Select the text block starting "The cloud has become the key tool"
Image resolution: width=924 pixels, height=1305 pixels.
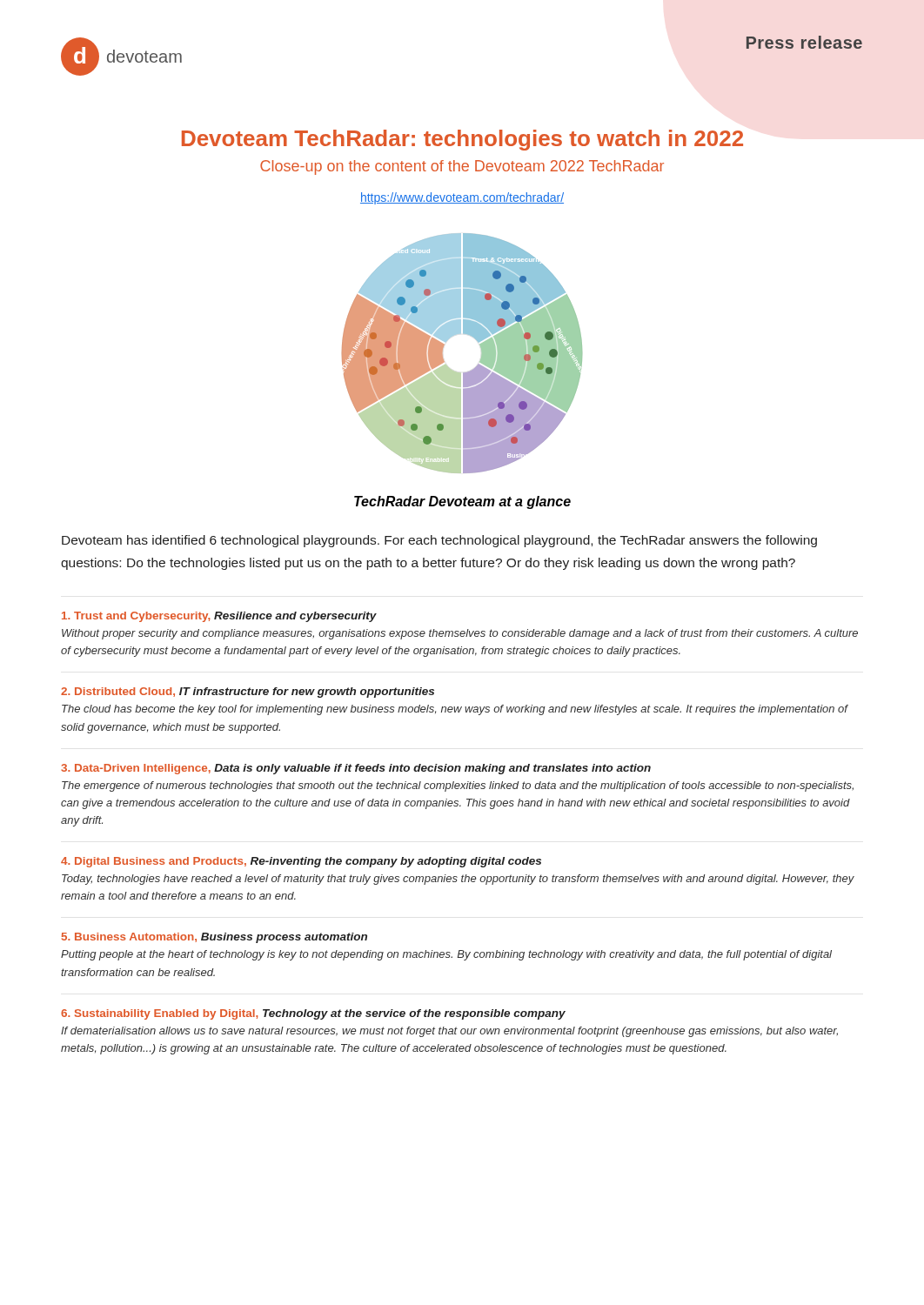pyautogui.click(x=454, y=718)
